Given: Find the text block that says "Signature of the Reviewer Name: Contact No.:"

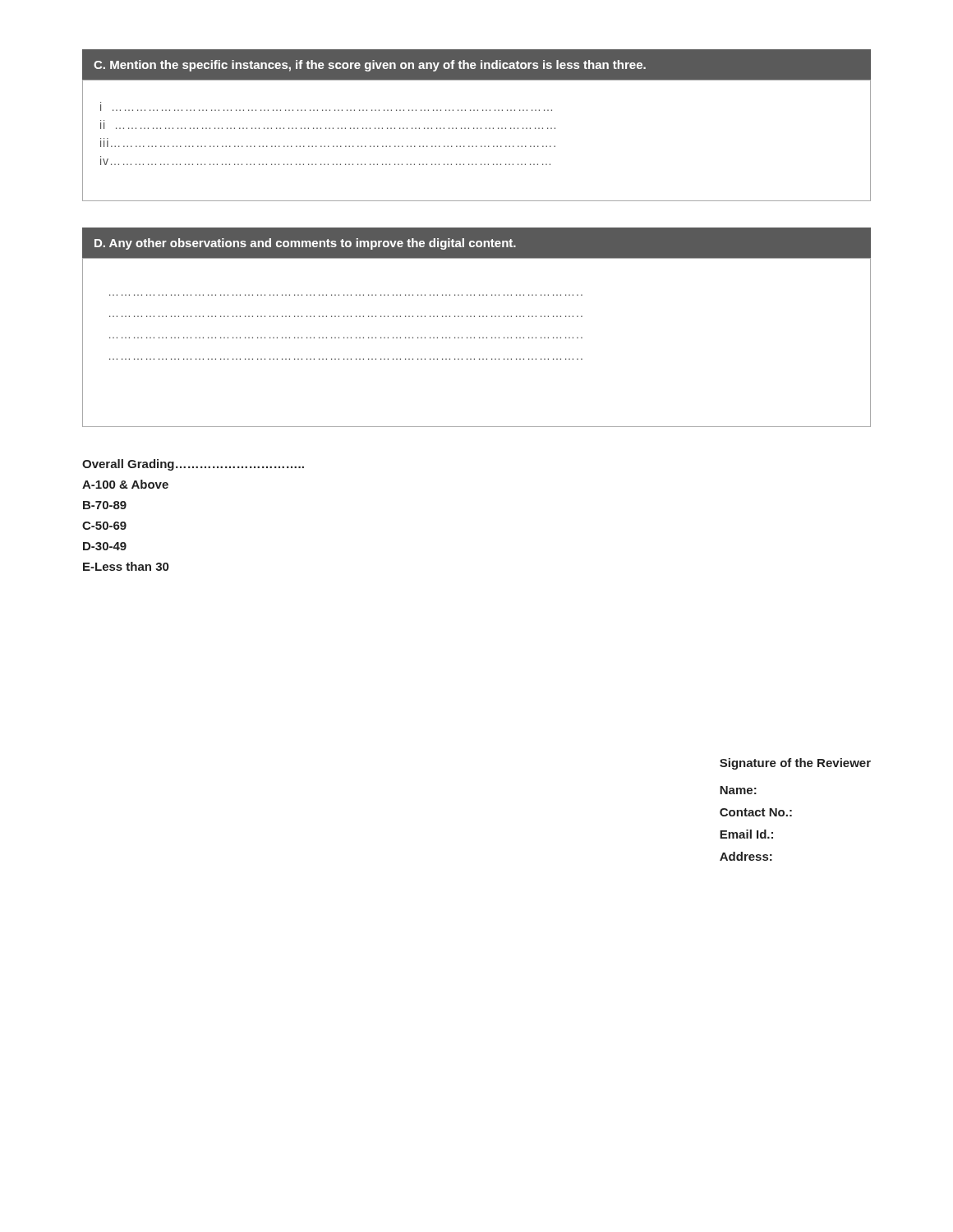Looking at the screenshot, I should [795, 809].
